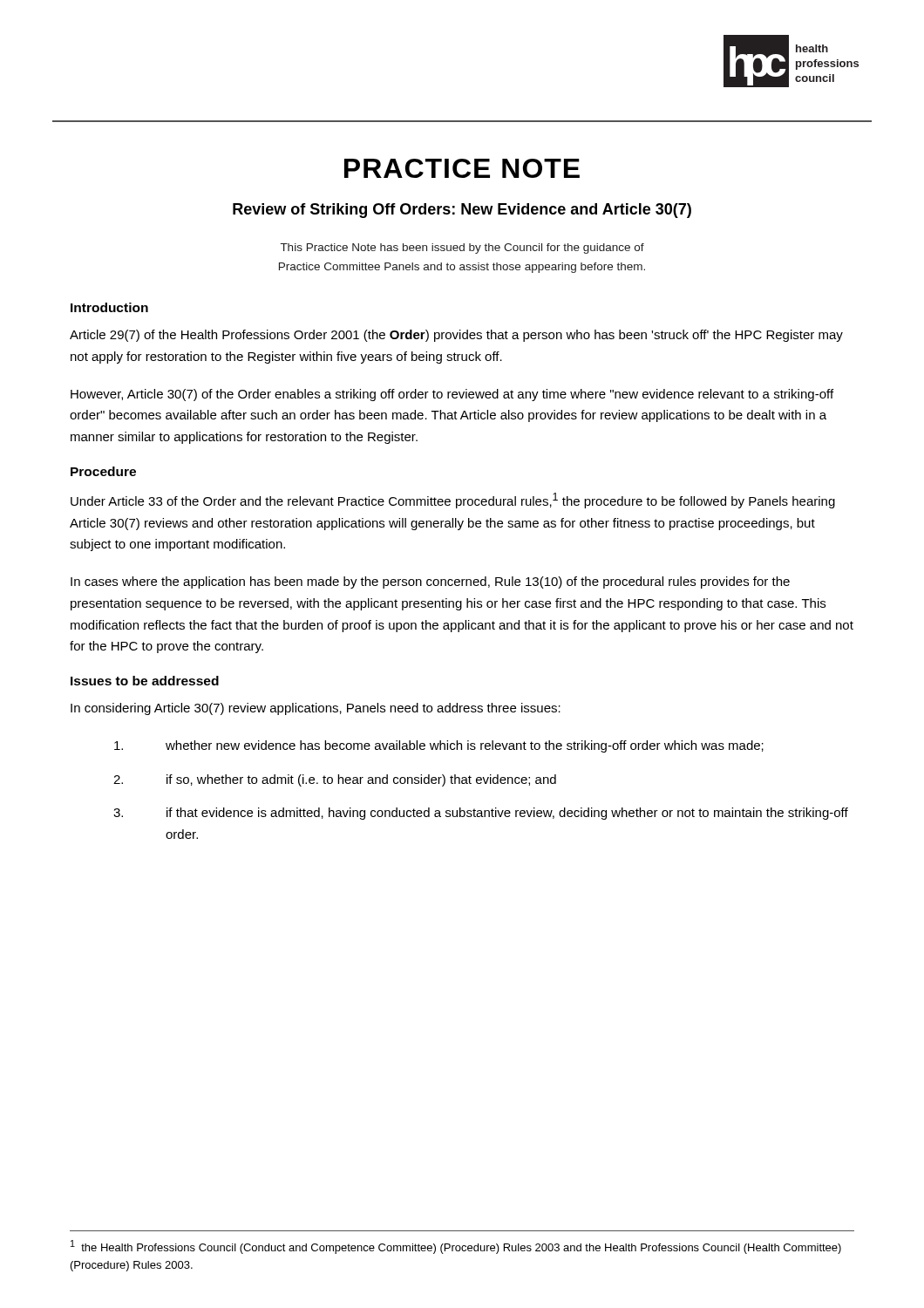This screenshot has width=924, height=1308.
Task: Find the block on this page that starts "In cases where the"
Action: [x=462, y=614]
